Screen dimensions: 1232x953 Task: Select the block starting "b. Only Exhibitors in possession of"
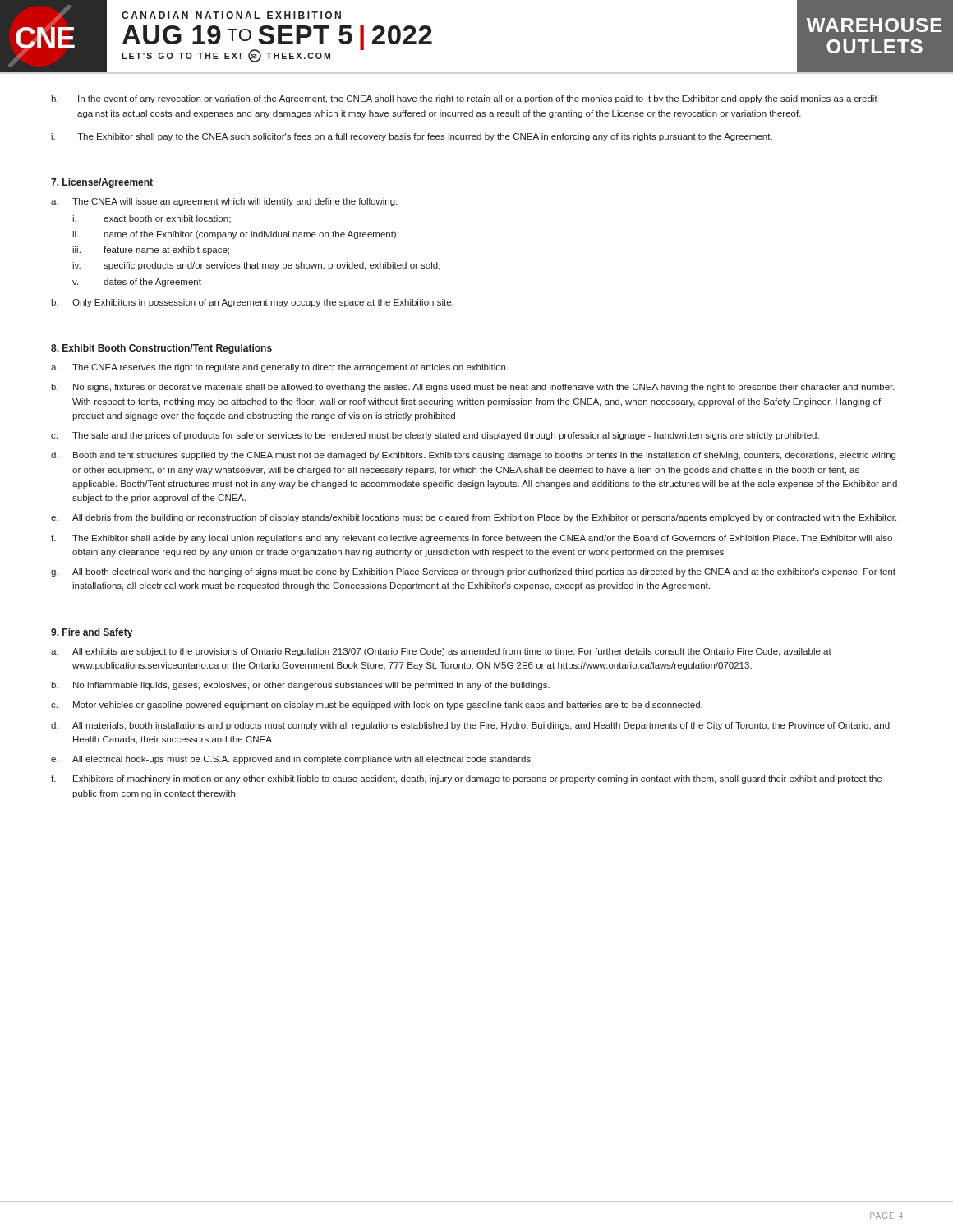click(252, 303)
